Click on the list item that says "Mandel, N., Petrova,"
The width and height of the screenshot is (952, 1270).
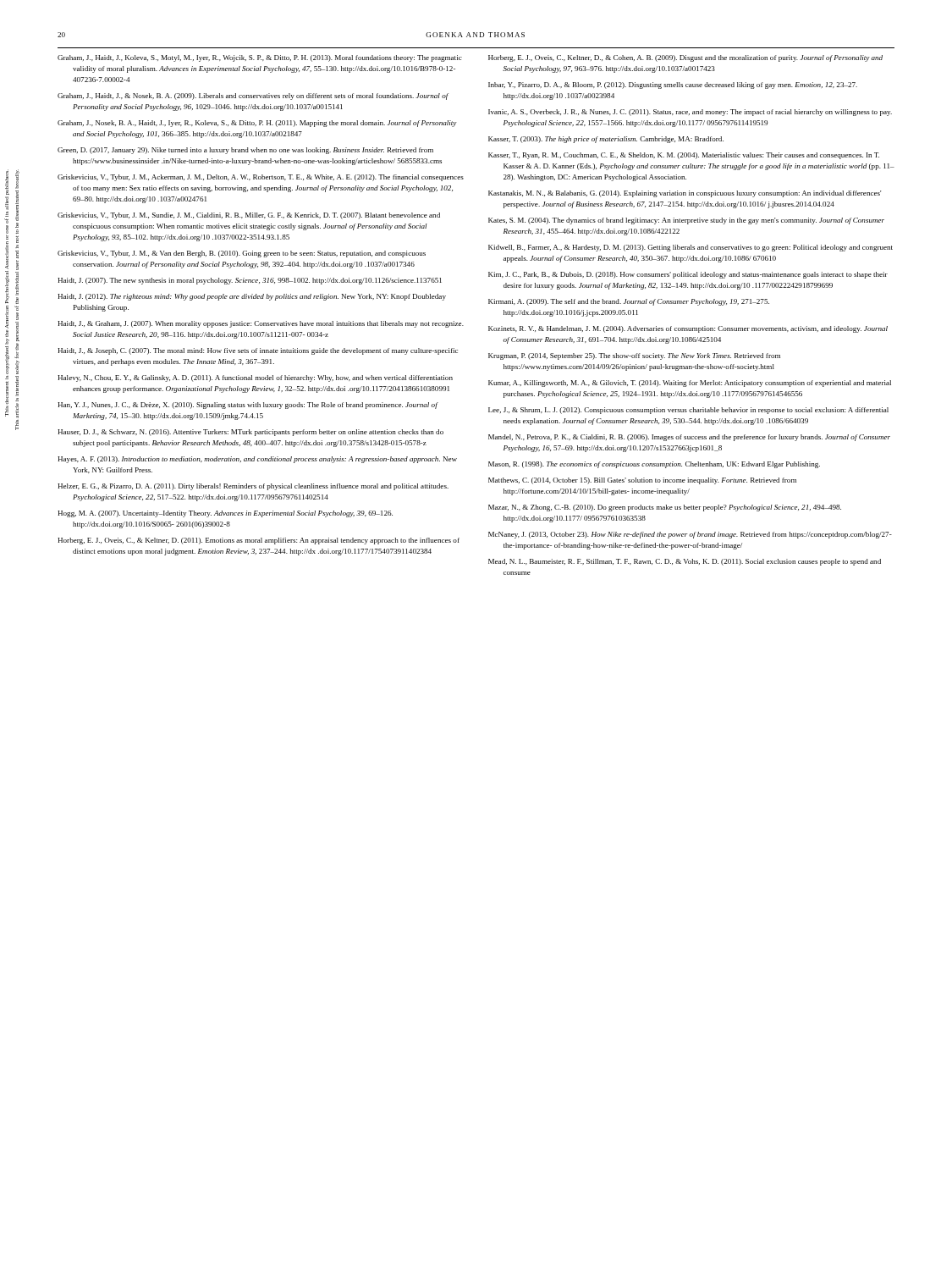[689, 442]
